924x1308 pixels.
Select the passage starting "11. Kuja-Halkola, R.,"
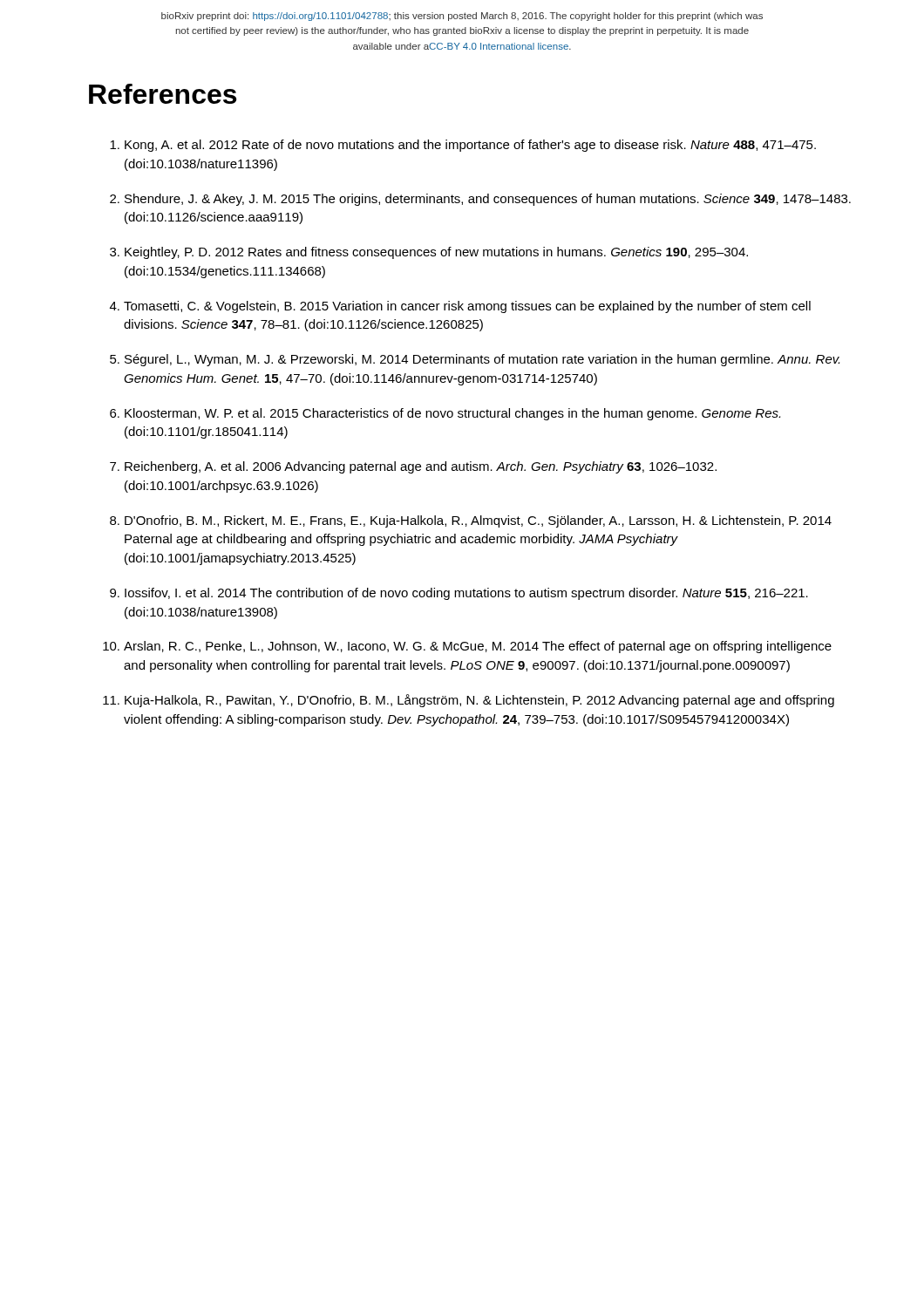pos(471,709)
